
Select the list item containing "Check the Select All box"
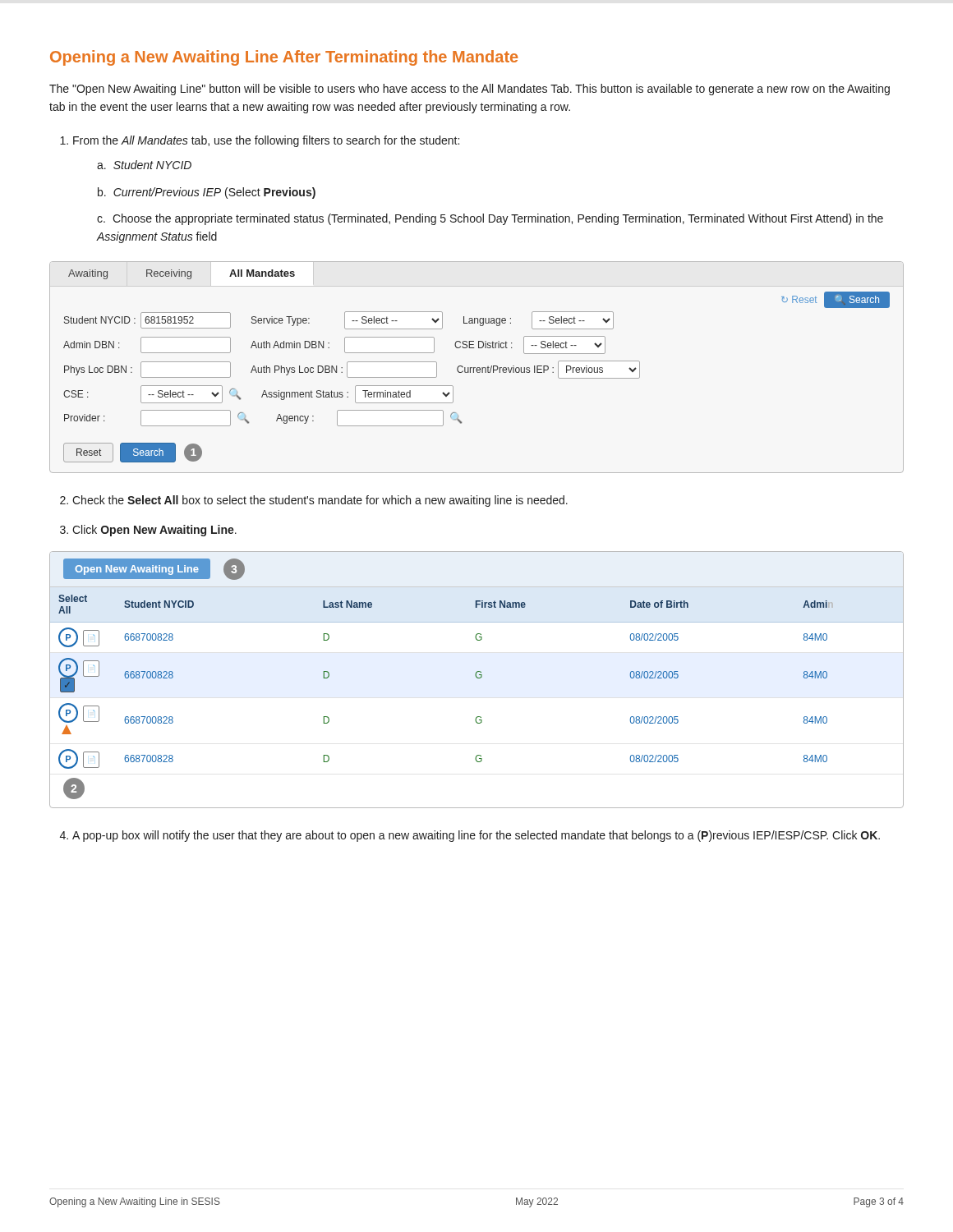(x=320, y=500)
